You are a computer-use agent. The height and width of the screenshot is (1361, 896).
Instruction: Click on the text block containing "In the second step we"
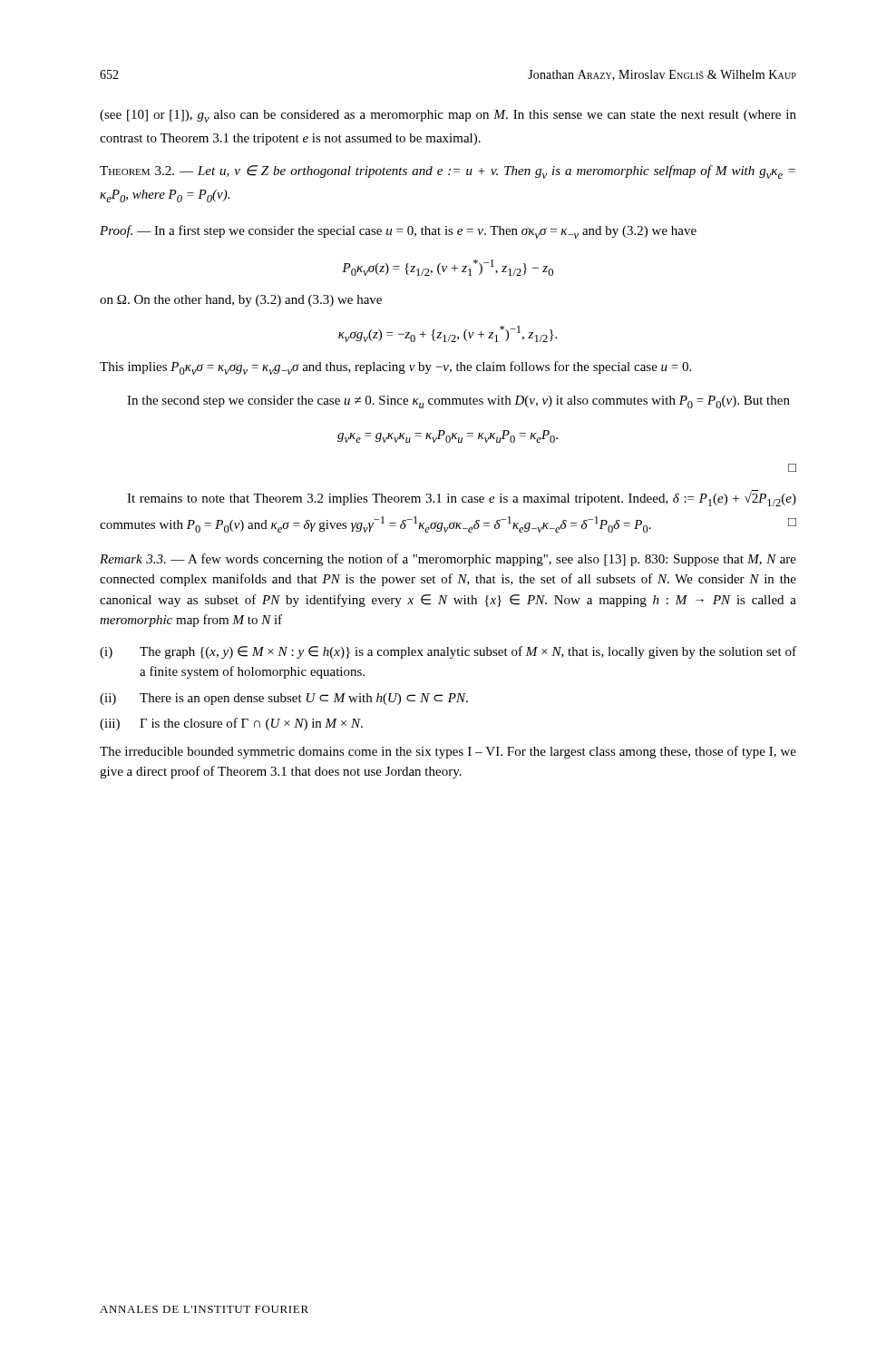[x=448, y=402]
